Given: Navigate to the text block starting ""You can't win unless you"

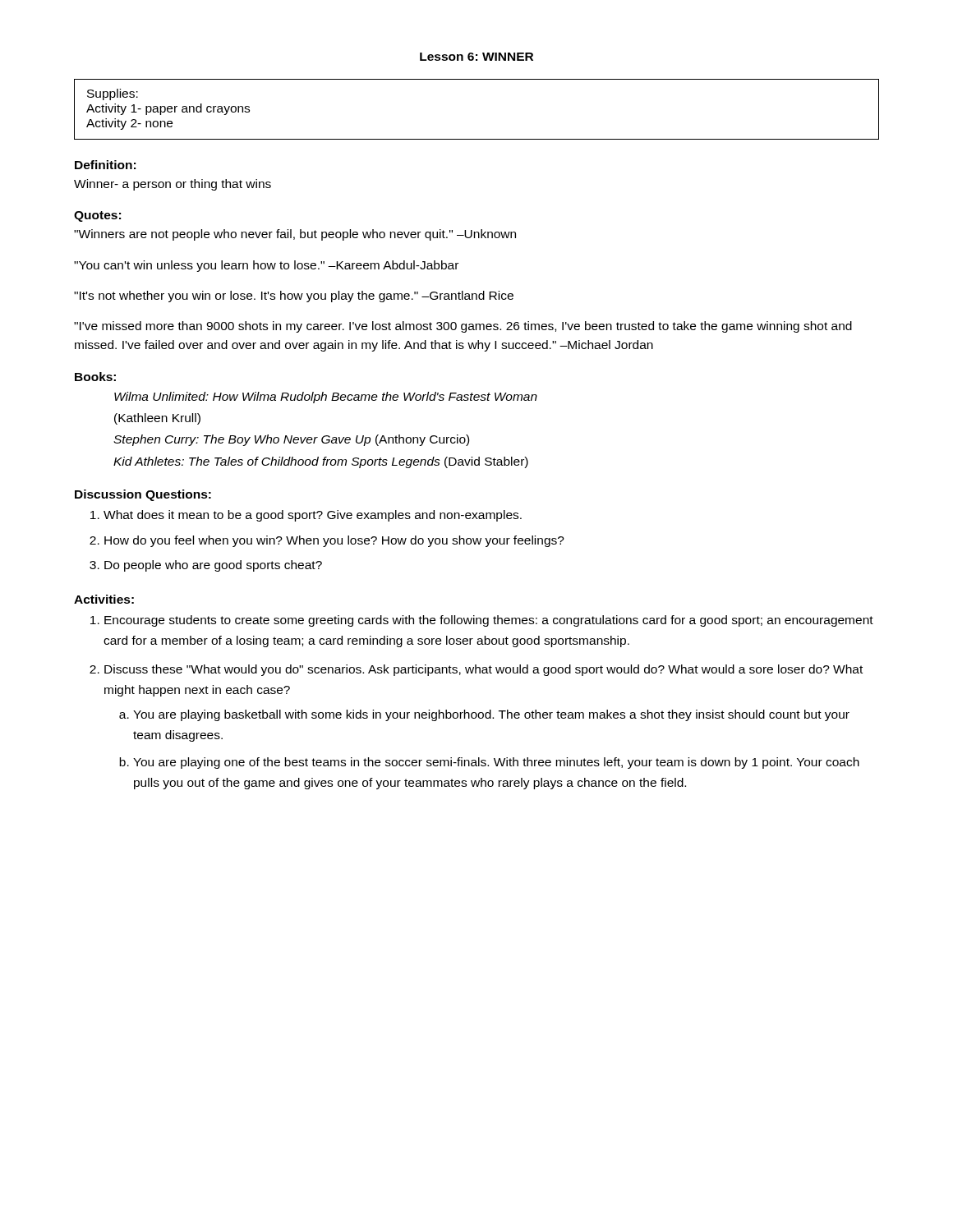Looking at the screenshot, I should [x=266, y=264].
